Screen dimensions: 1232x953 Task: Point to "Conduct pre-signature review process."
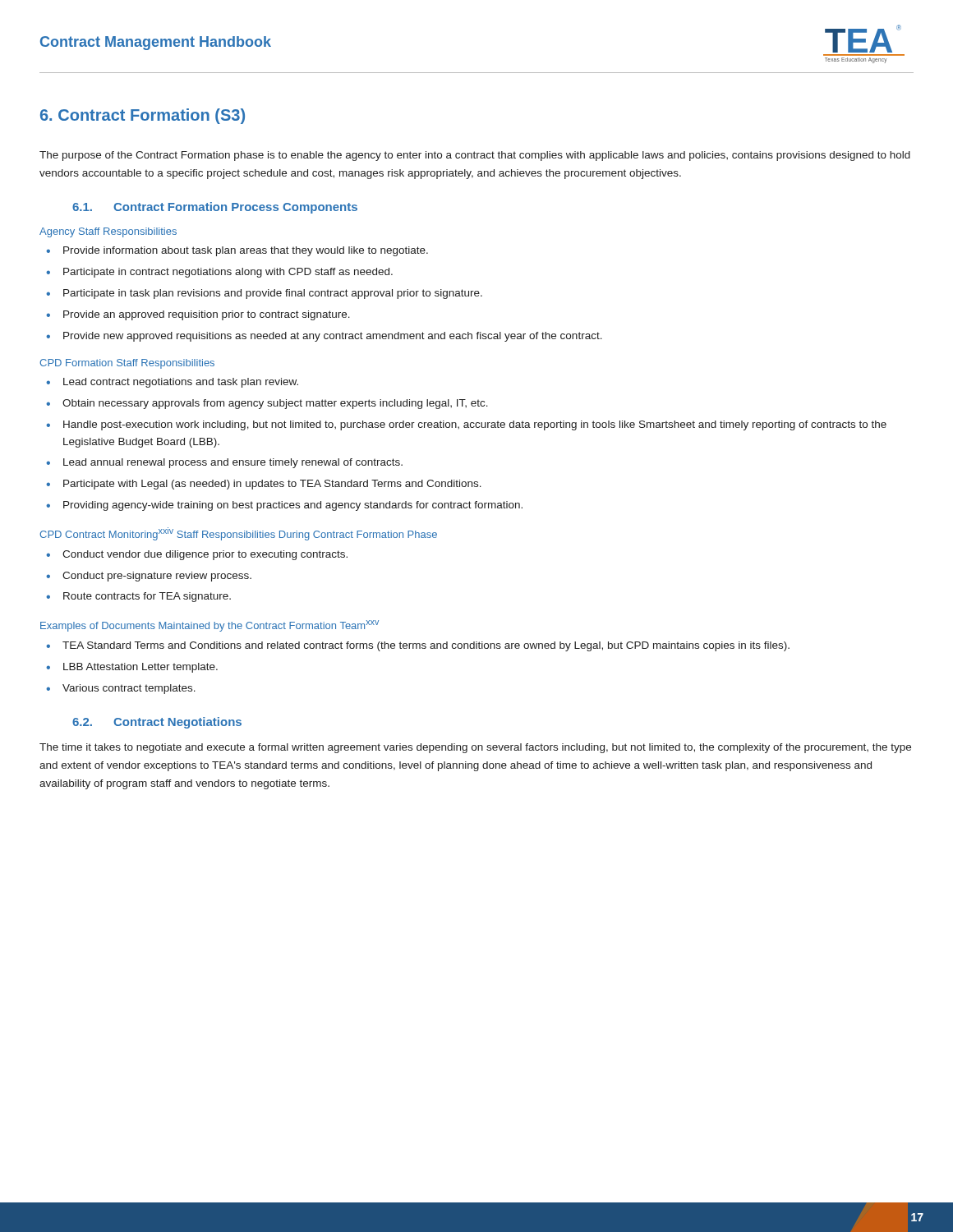pyautogui.click(x=157, y=575)
